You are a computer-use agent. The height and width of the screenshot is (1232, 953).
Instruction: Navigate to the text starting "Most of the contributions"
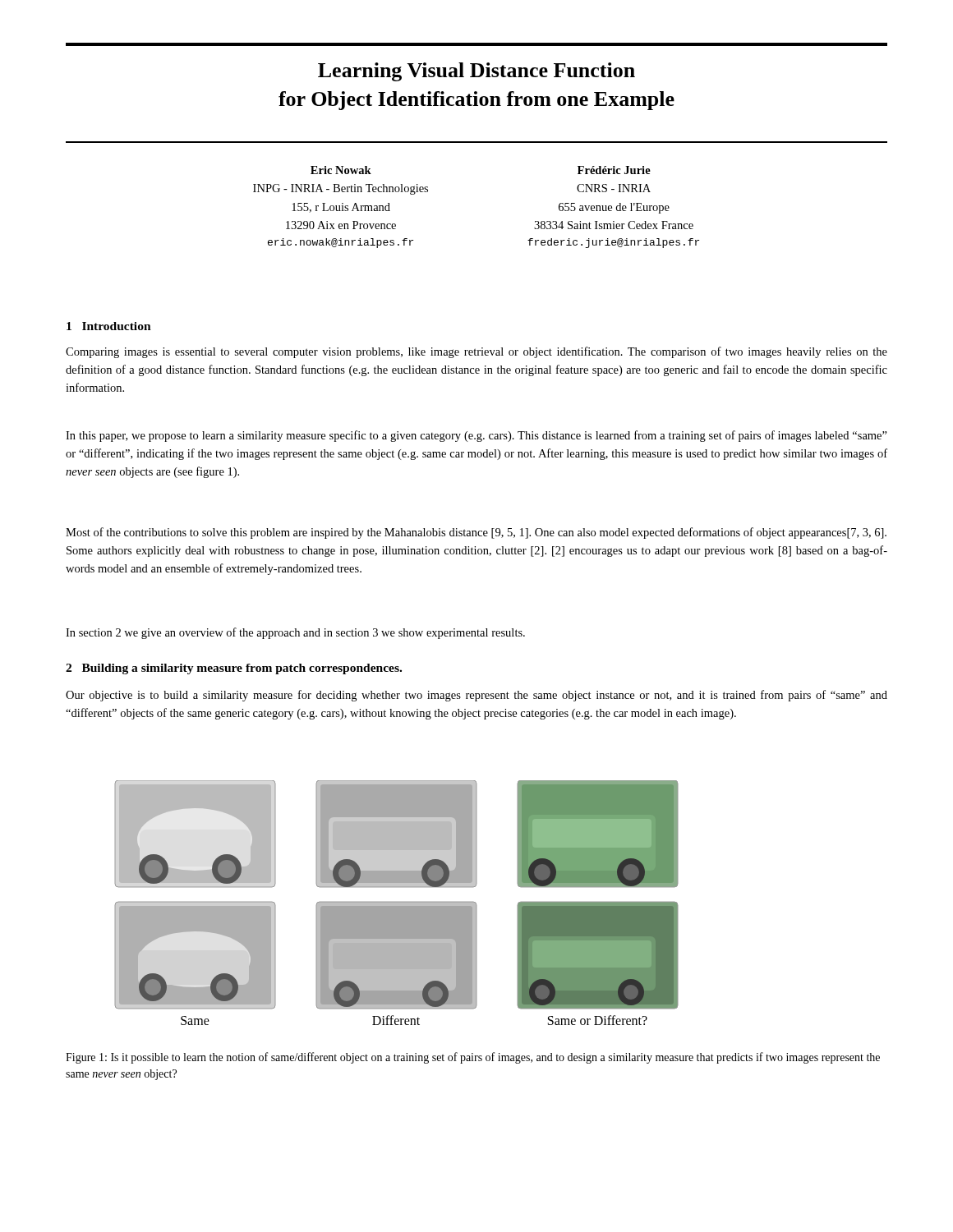(x=476, y=550)
